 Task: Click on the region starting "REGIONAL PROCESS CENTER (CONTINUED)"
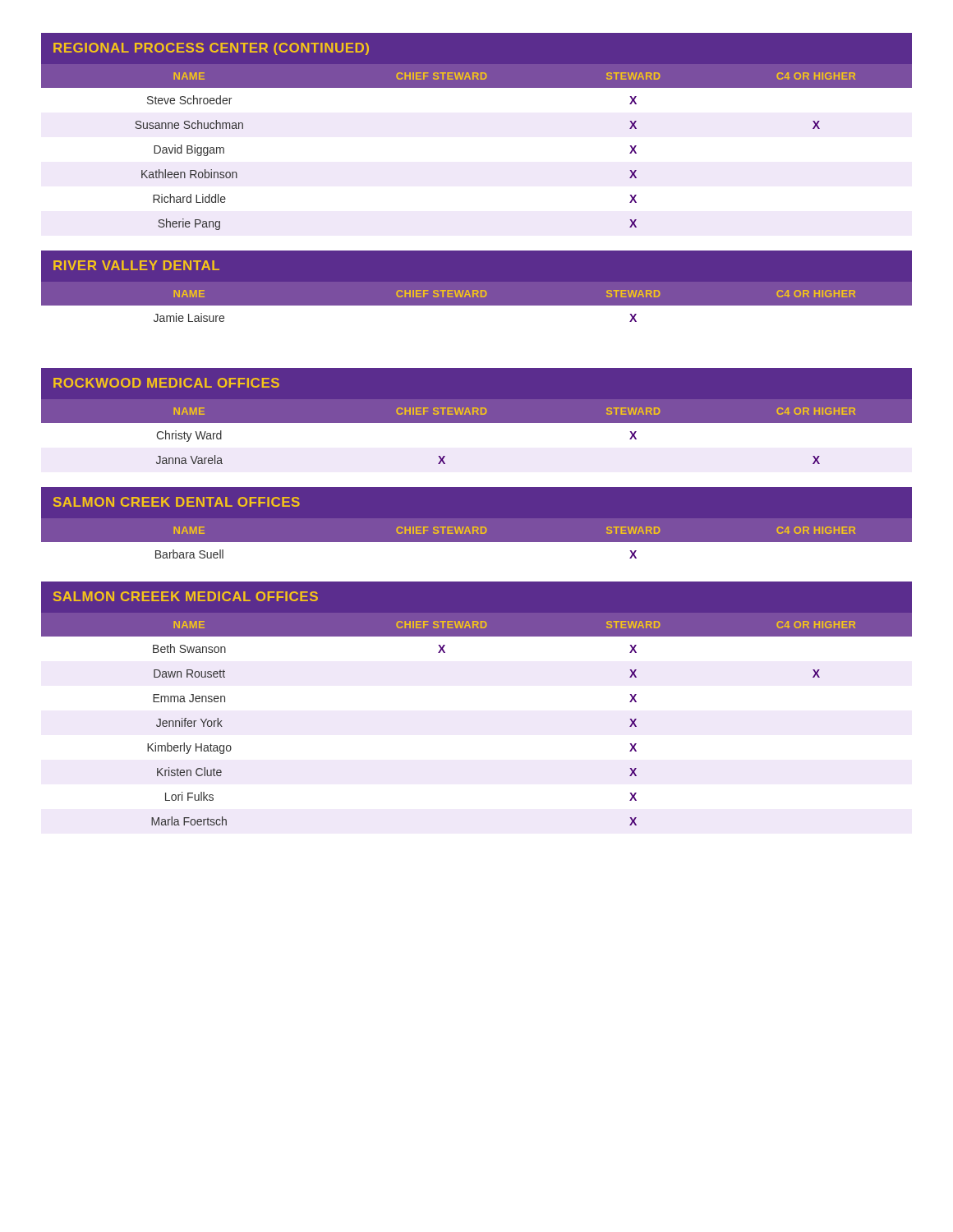click(211, 48)
